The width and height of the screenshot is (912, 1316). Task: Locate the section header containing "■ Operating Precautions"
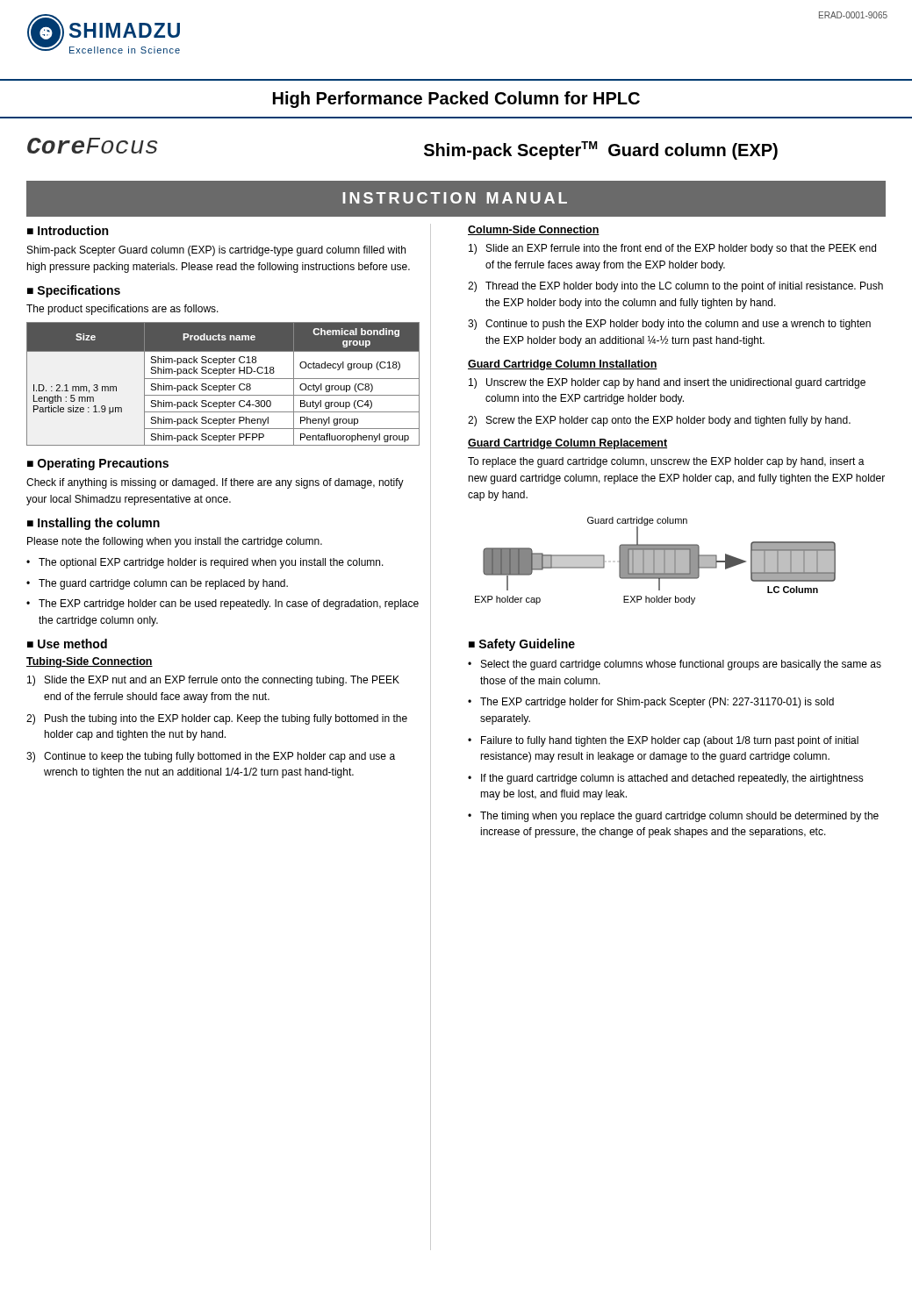tap(98, 463)
